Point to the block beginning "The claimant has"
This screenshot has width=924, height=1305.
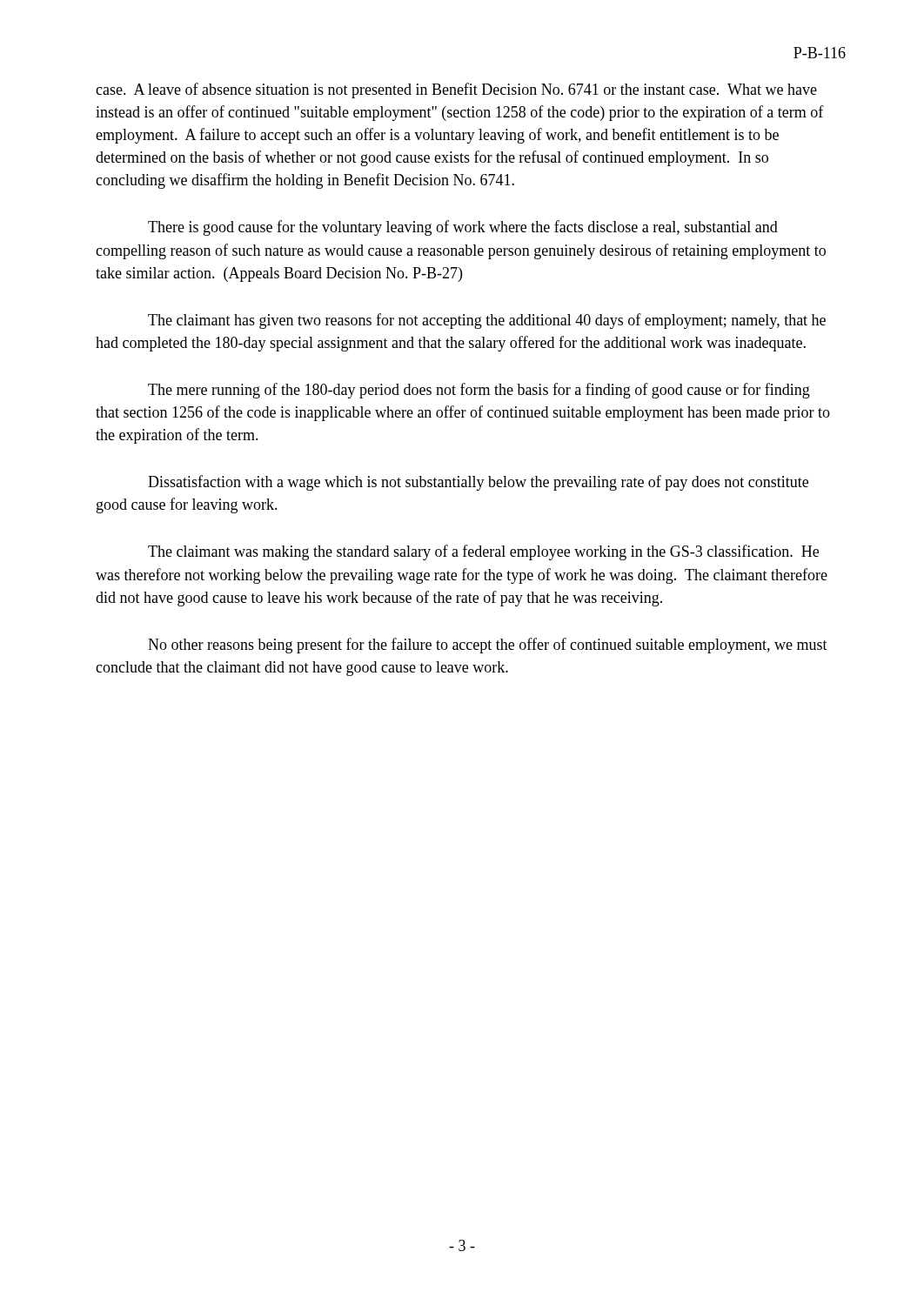(461, 331)
